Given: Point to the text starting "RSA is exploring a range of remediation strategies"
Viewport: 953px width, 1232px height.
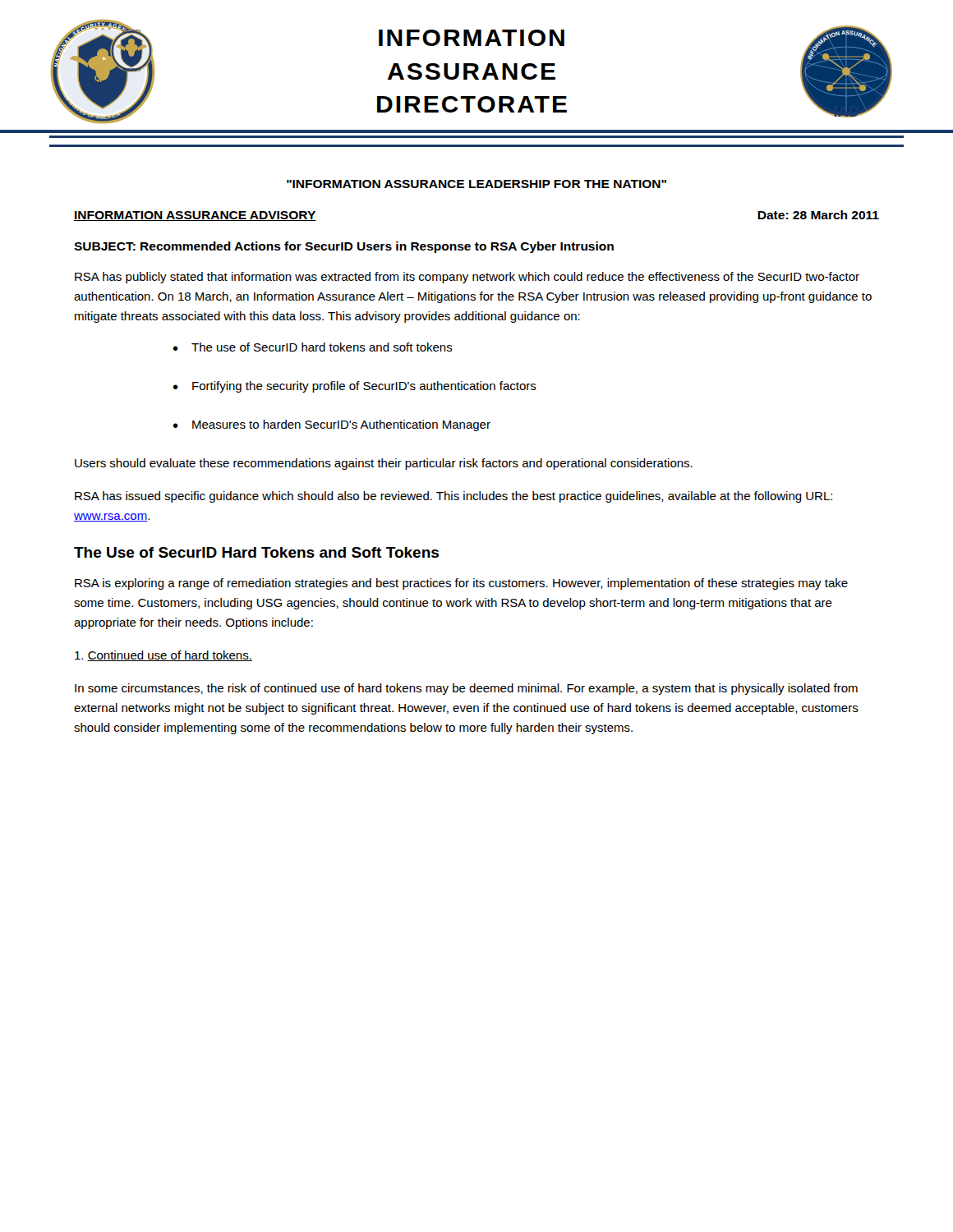Looking at the screenshot, I should coord(461,602).
